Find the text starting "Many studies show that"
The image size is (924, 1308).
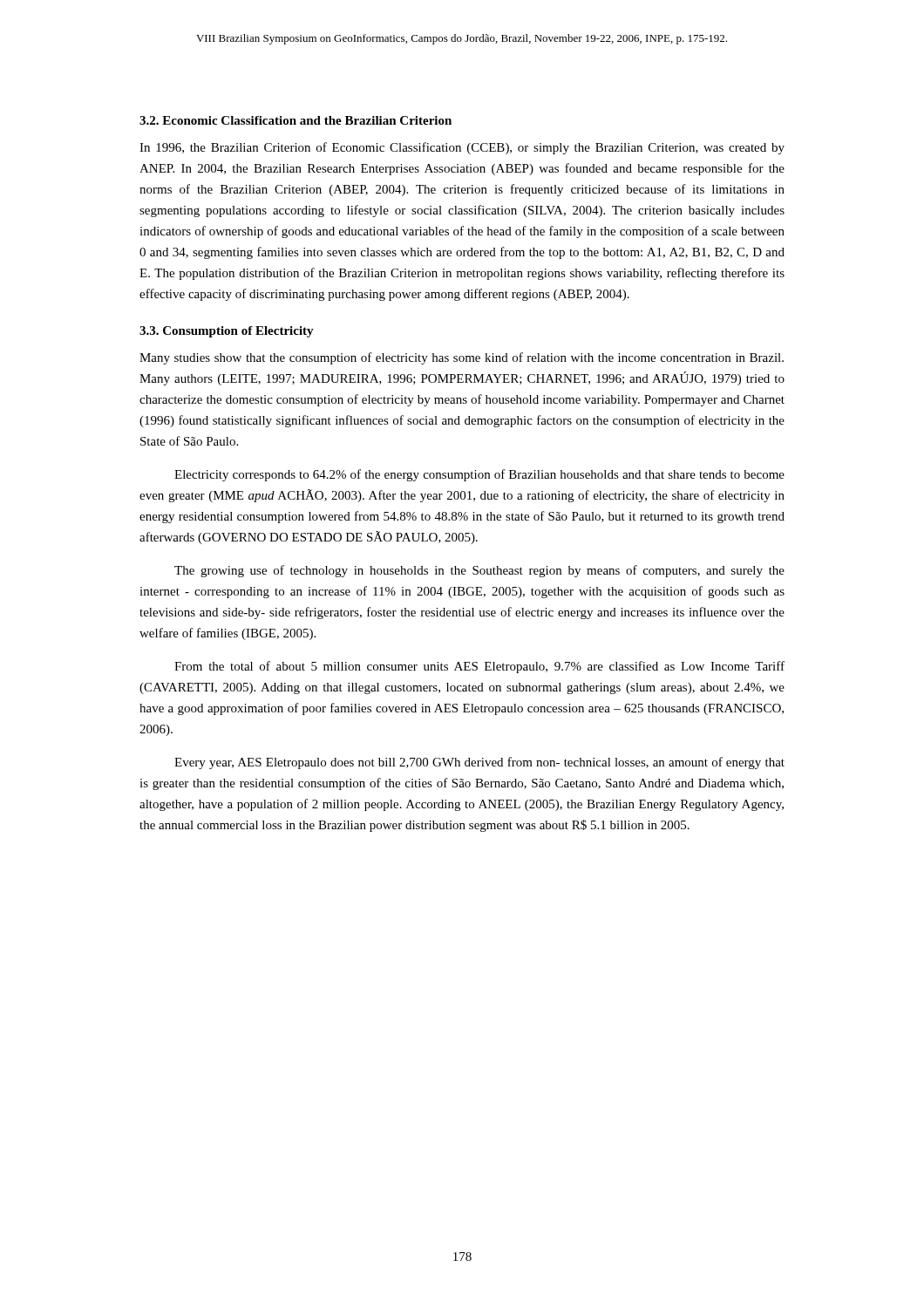tap(462, 399)
